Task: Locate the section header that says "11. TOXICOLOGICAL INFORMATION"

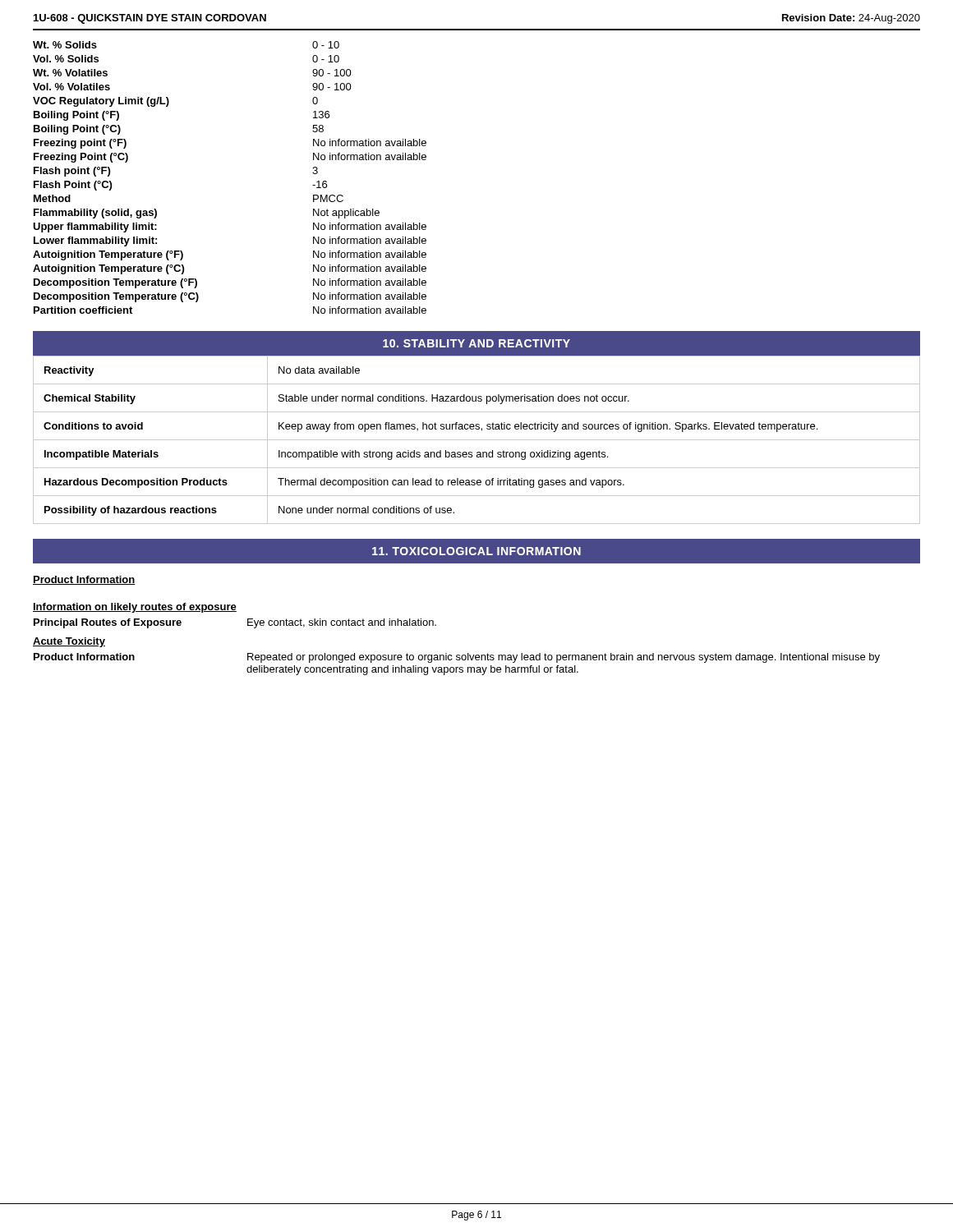Action: [476, 551]
